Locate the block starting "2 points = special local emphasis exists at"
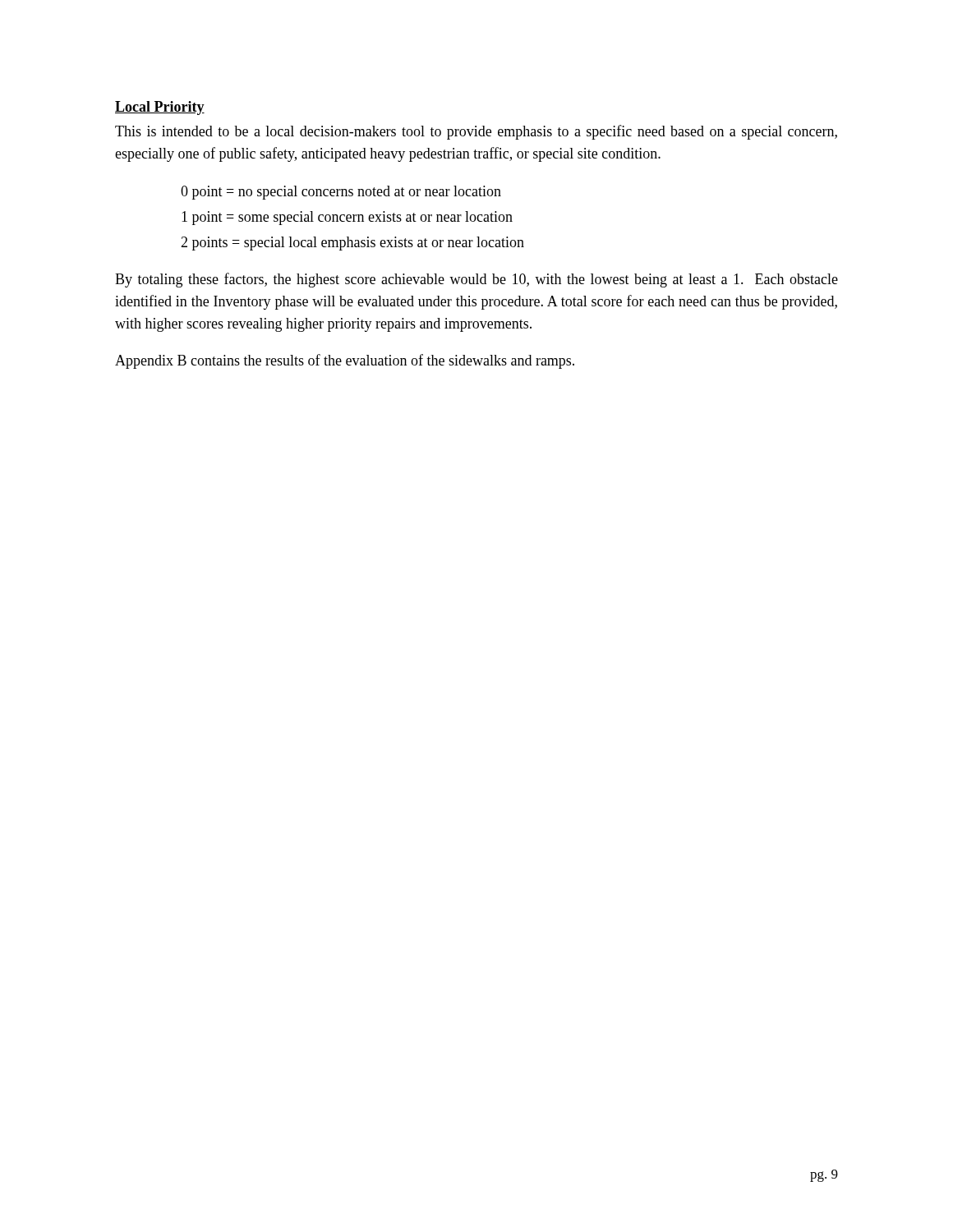The image size is (953, 1232). (x=352, y=242)
